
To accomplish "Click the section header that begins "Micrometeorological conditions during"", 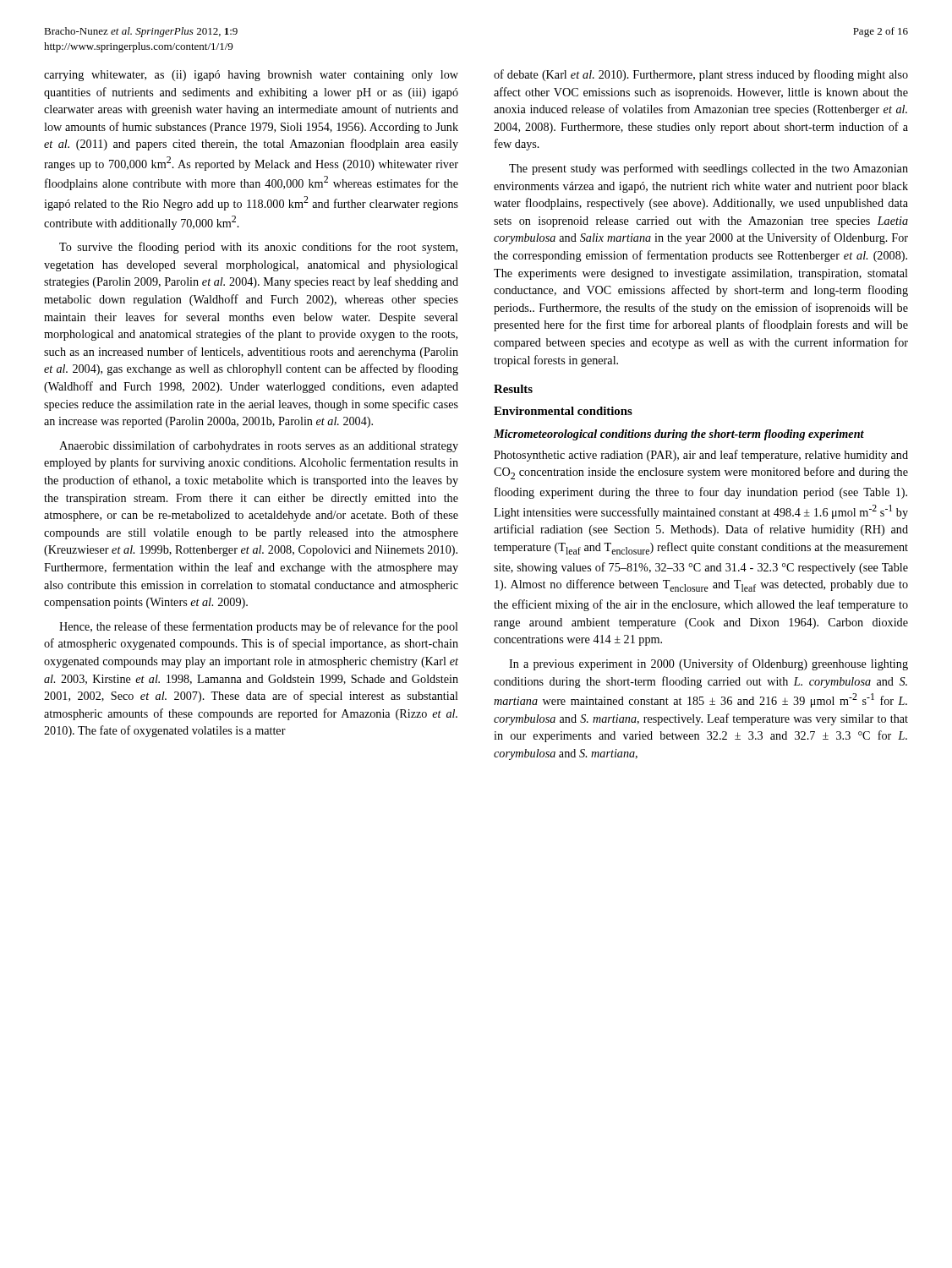I will (679, 434).
